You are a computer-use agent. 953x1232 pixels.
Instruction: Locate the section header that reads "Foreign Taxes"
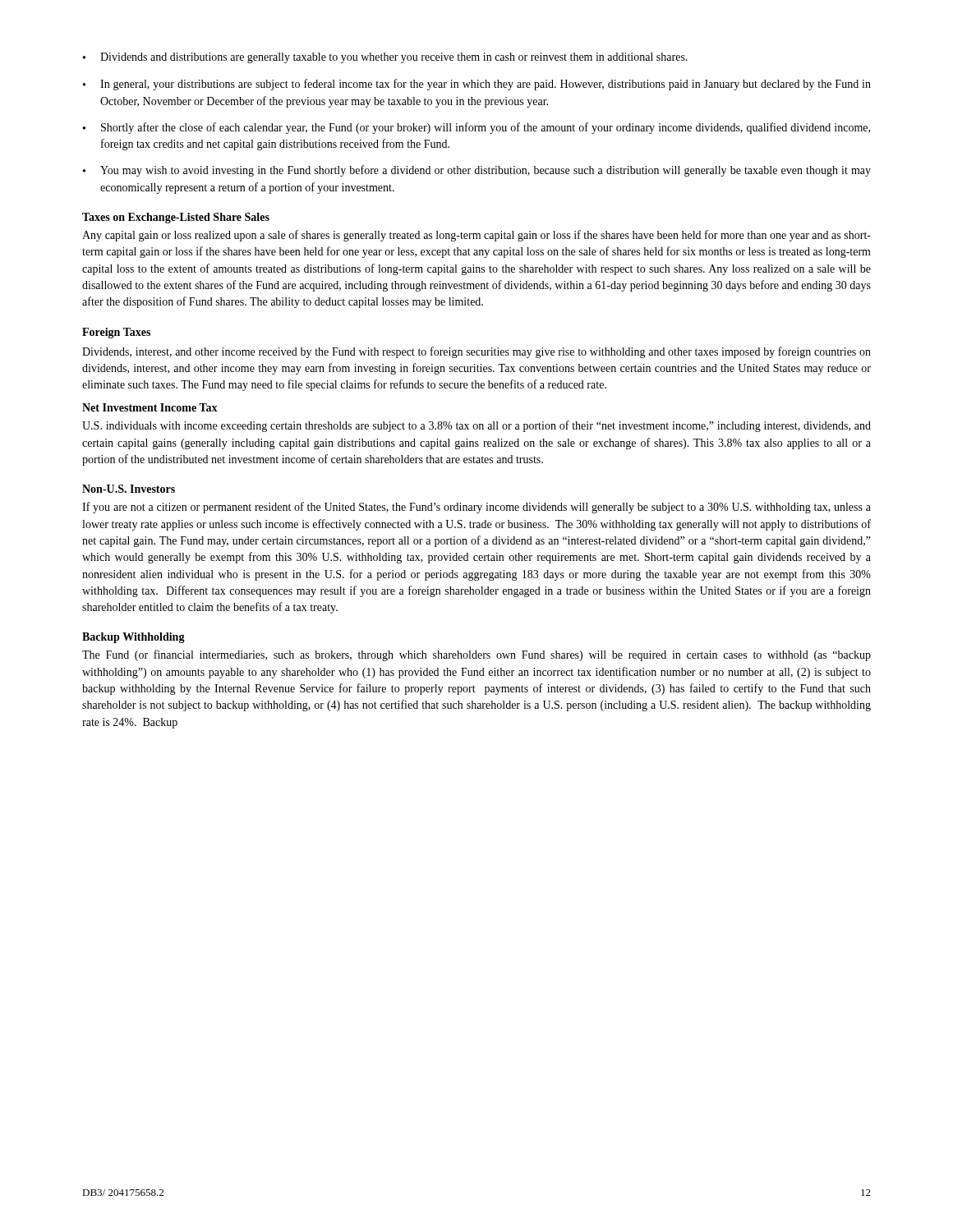116,332
